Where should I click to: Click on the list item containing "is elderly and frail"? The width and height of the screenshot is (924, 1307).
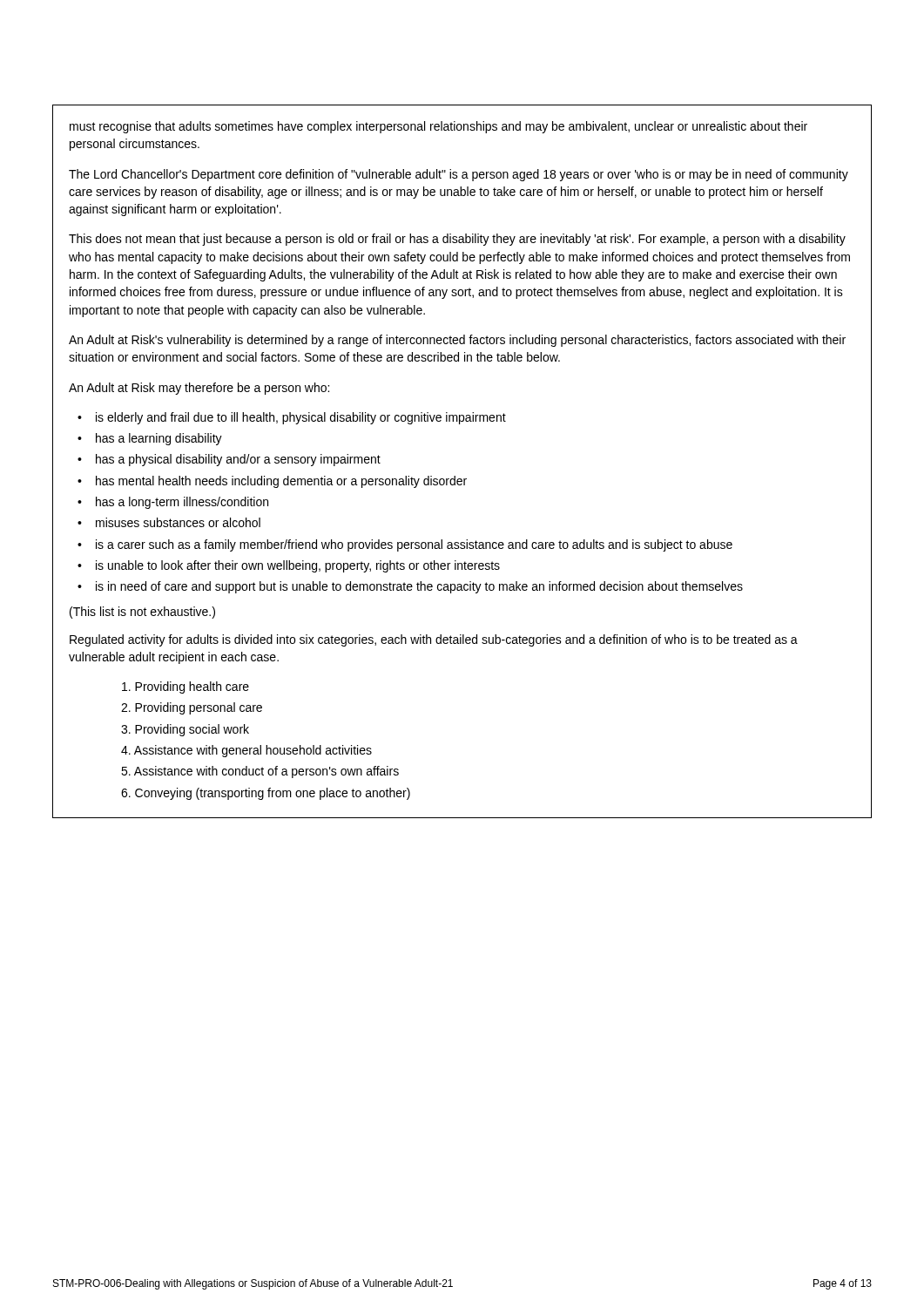(x=462, y=417)
